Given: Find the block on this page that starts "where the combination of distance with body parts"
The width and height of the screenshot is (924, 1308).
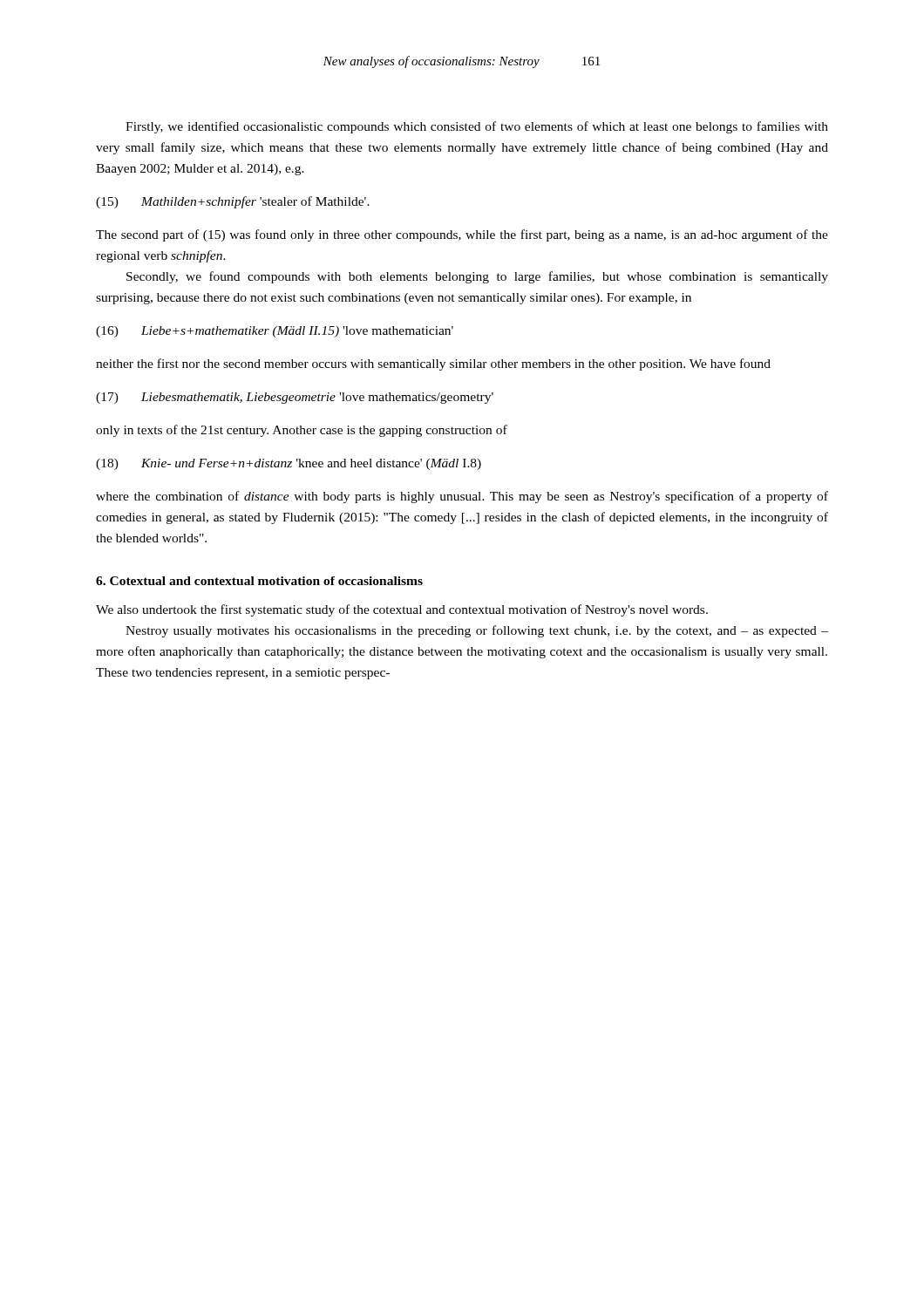Looking at the screenshot, I should tap(462, 517).
